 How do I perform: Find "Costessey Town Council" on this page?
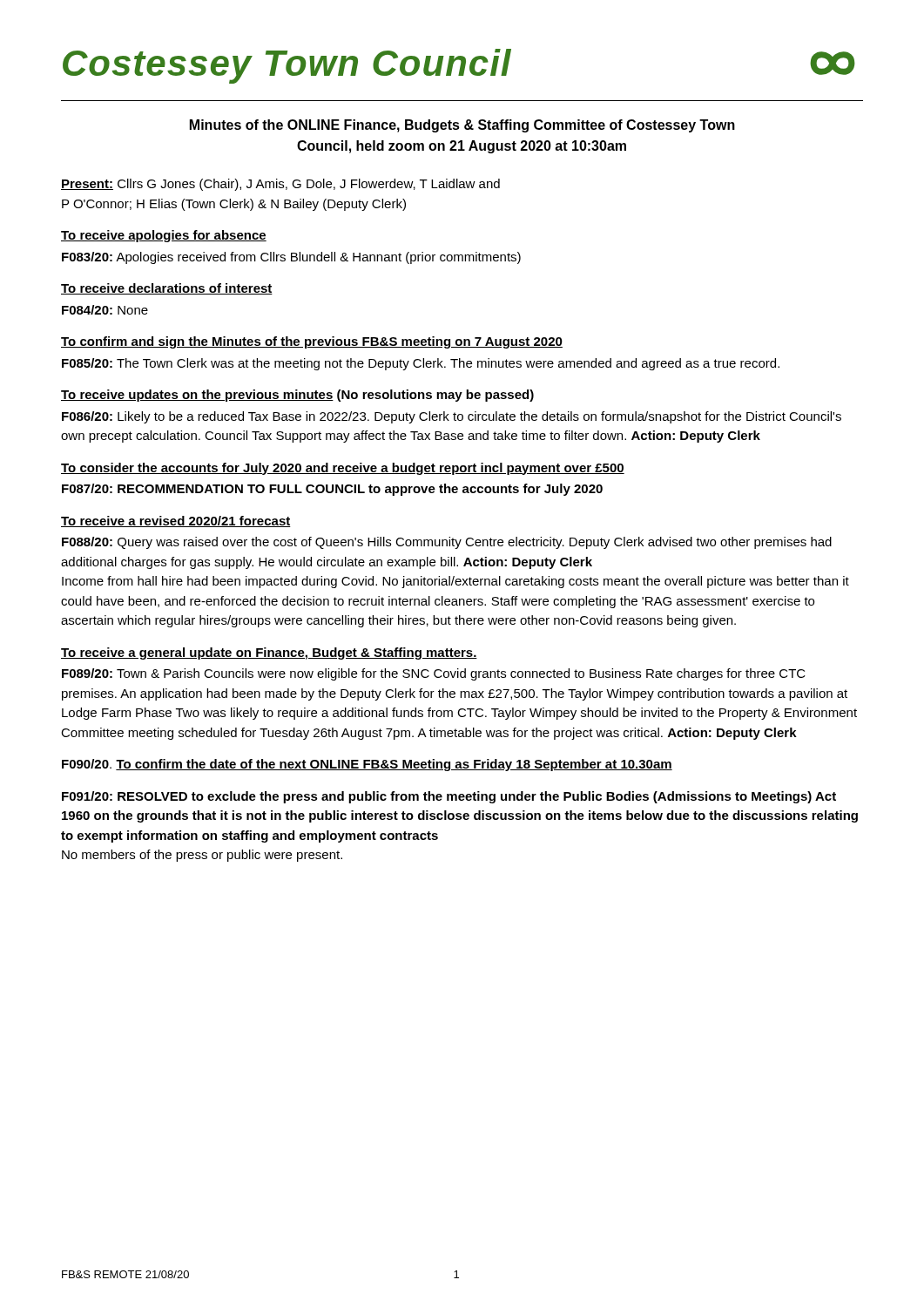point(462,63)
